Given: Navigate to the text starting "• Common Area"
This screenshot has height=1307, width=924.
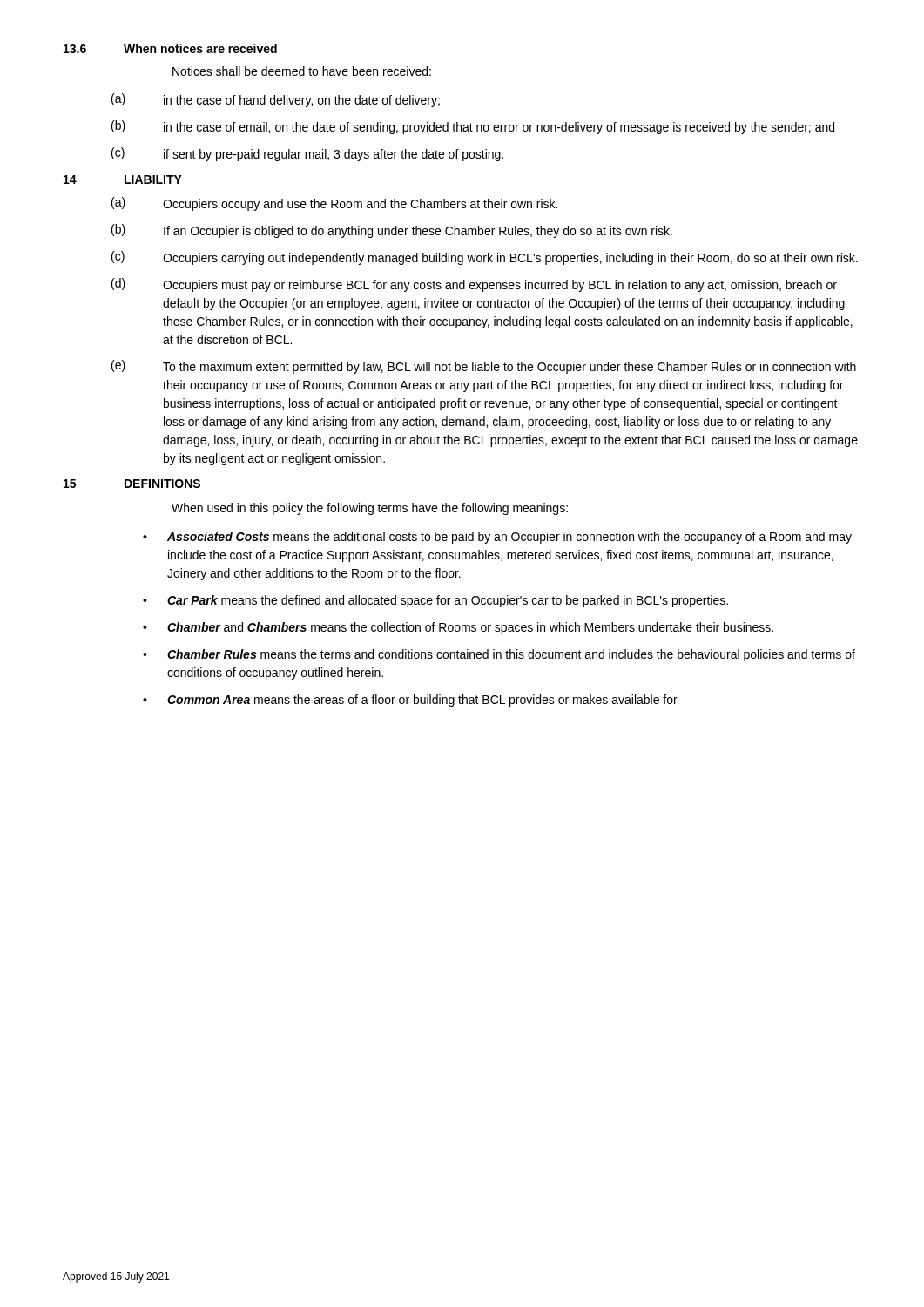Looking at the screenshot, I should (x=500, y=700).
